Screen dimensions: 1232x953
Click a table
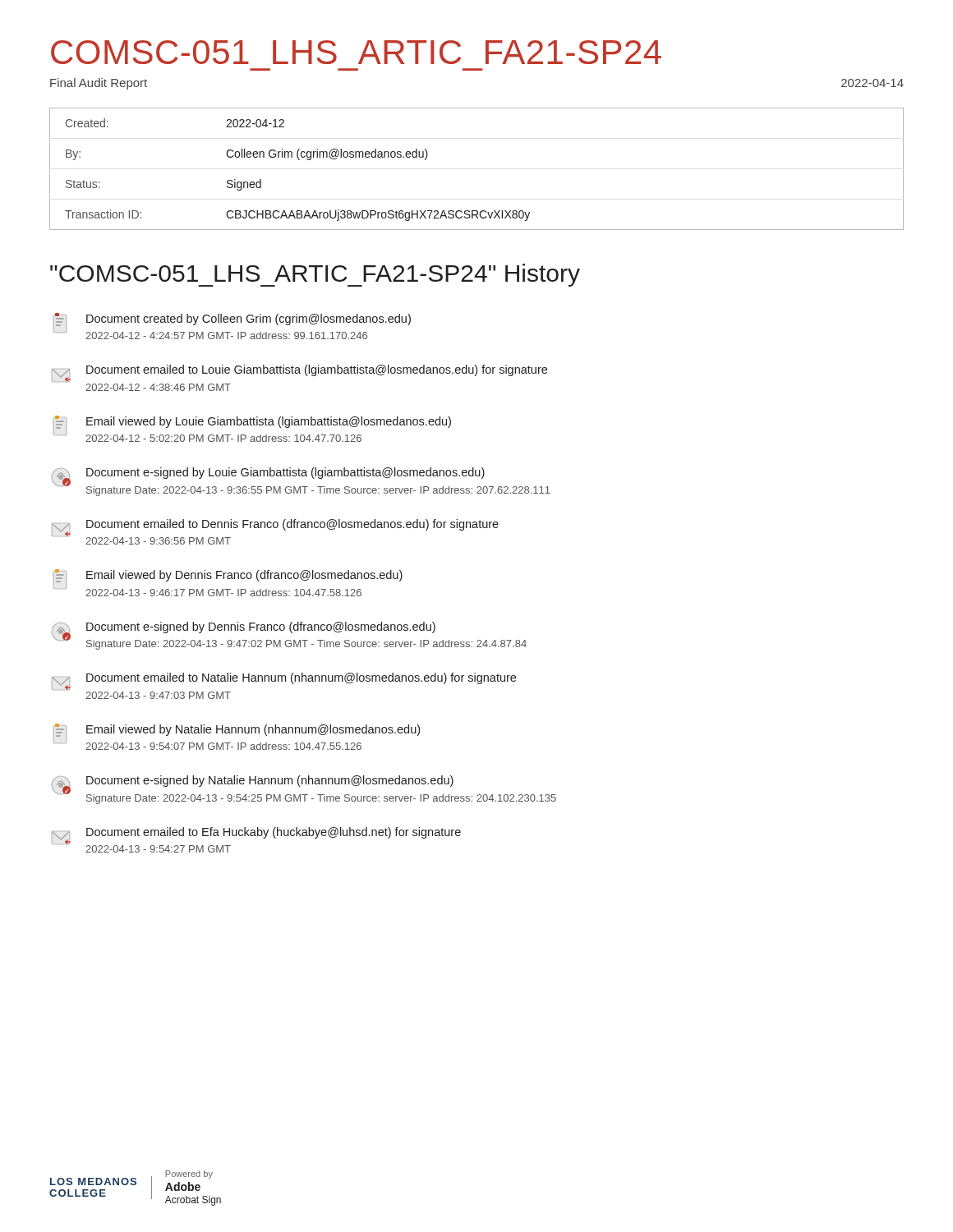pyautogui.click(x=476, y=169)
